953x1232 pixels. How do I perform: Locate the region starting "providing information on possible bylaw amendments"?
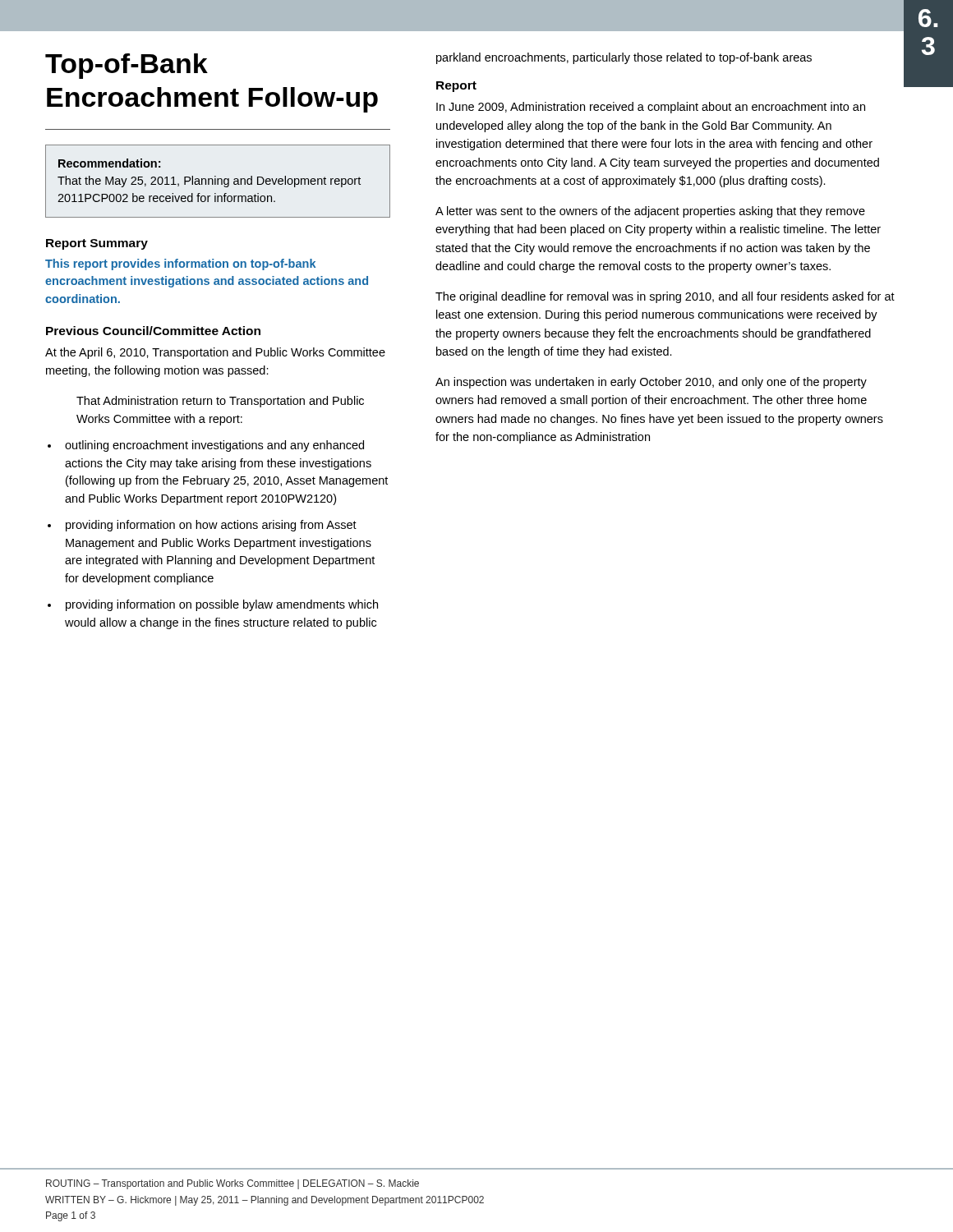pos(222,613)
